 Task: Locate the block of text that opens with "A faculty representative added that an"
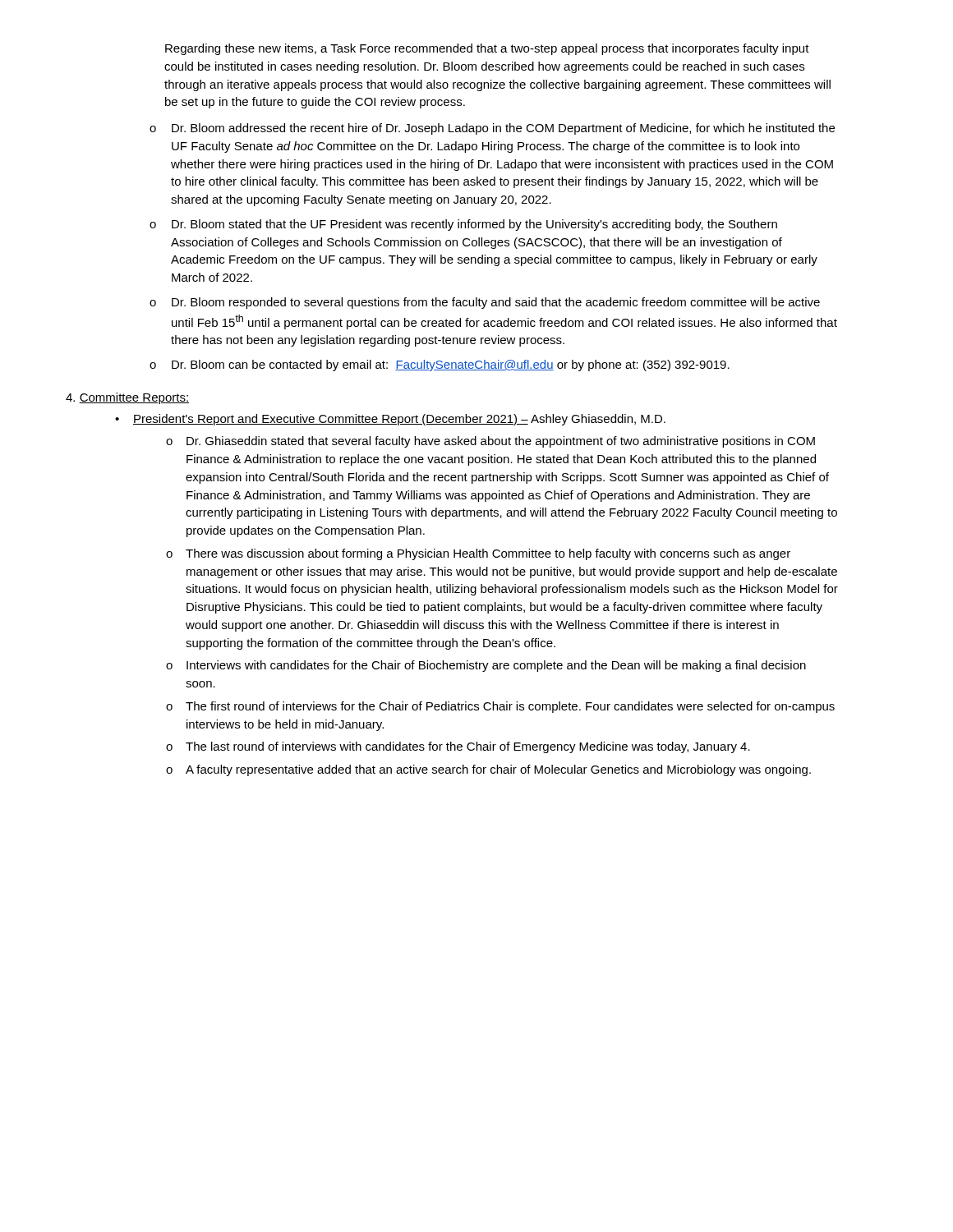[x=499, y=769]
